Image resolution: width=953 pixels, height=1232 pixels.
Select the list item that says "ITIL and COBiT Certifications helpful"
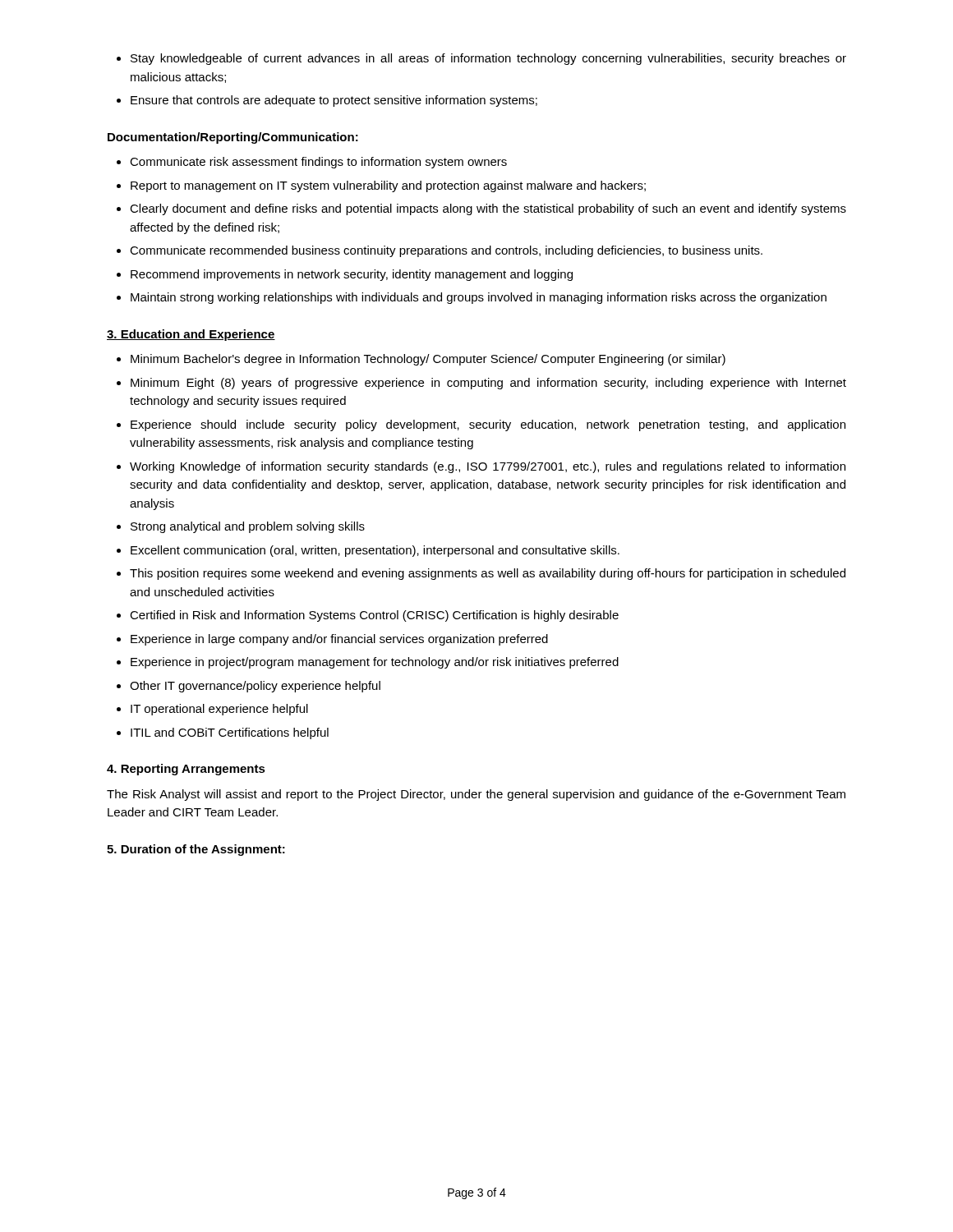[229, 732]
